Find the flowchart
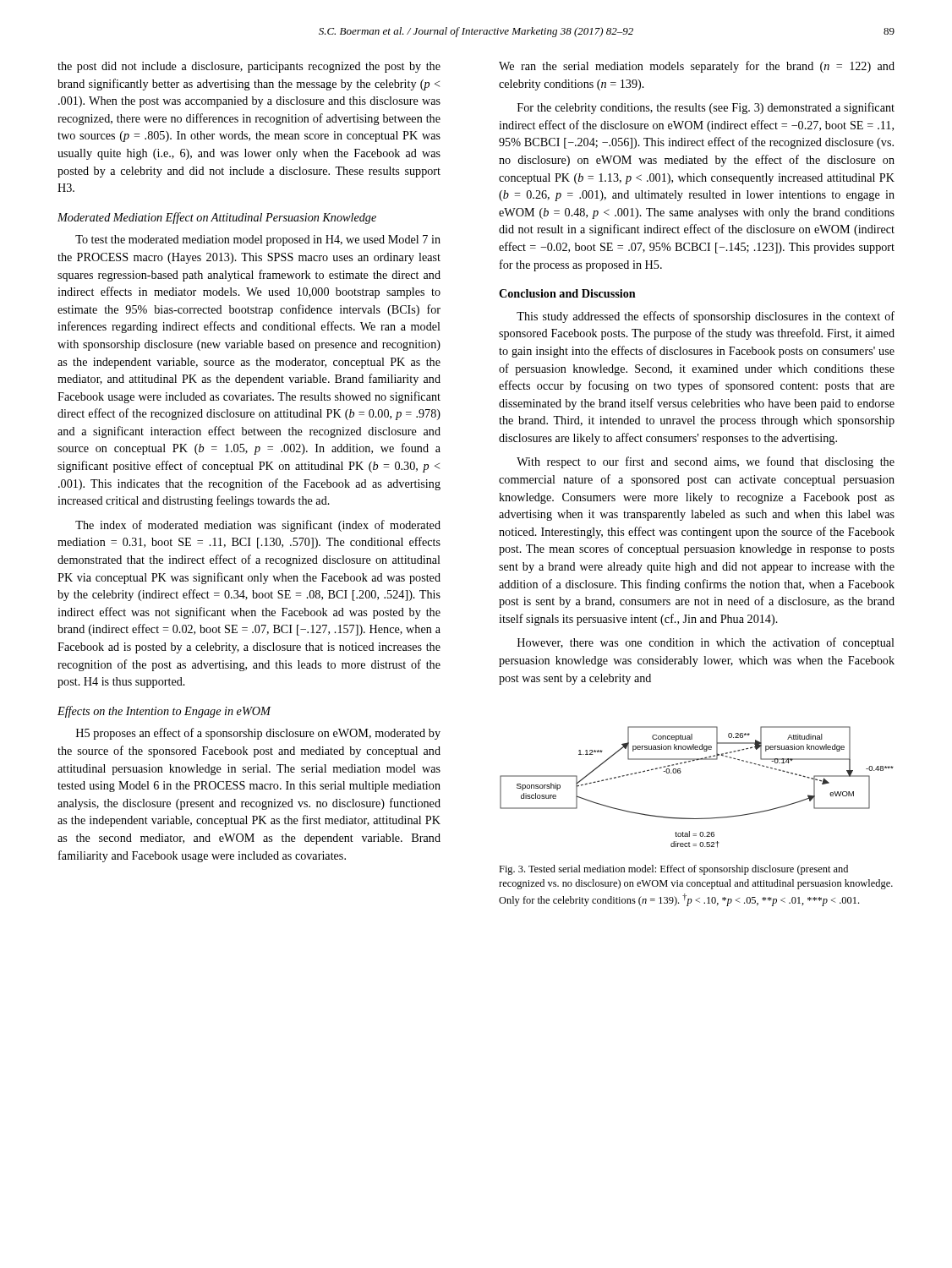This screenshot has height=1268, width=952. [x=697, y=780]
